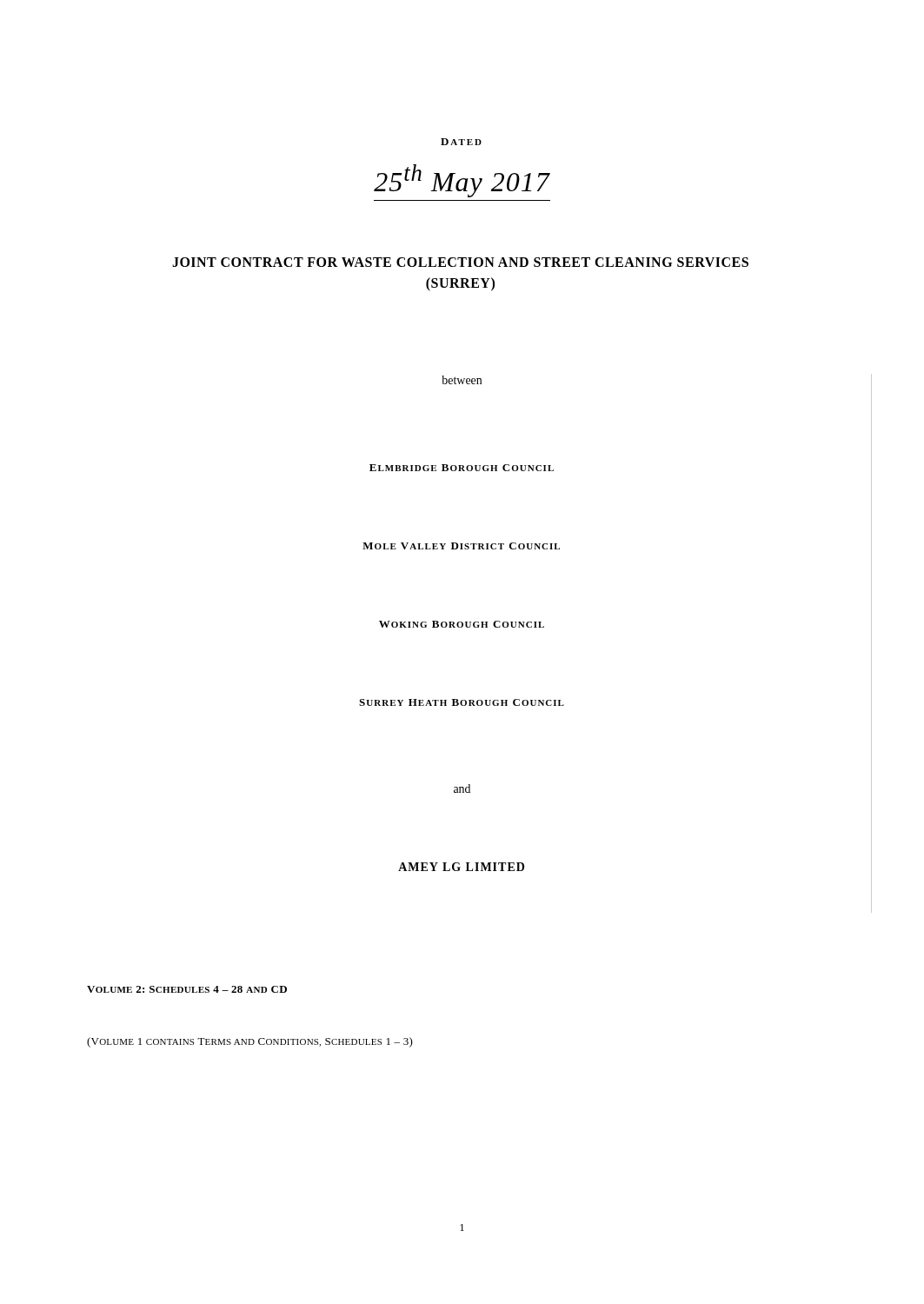Find the text starting "VOLUME 2: SCHEDULES 4 – 28 AND CD"
The height and width of the screenshot is (1304, 924).
point(187,989)
